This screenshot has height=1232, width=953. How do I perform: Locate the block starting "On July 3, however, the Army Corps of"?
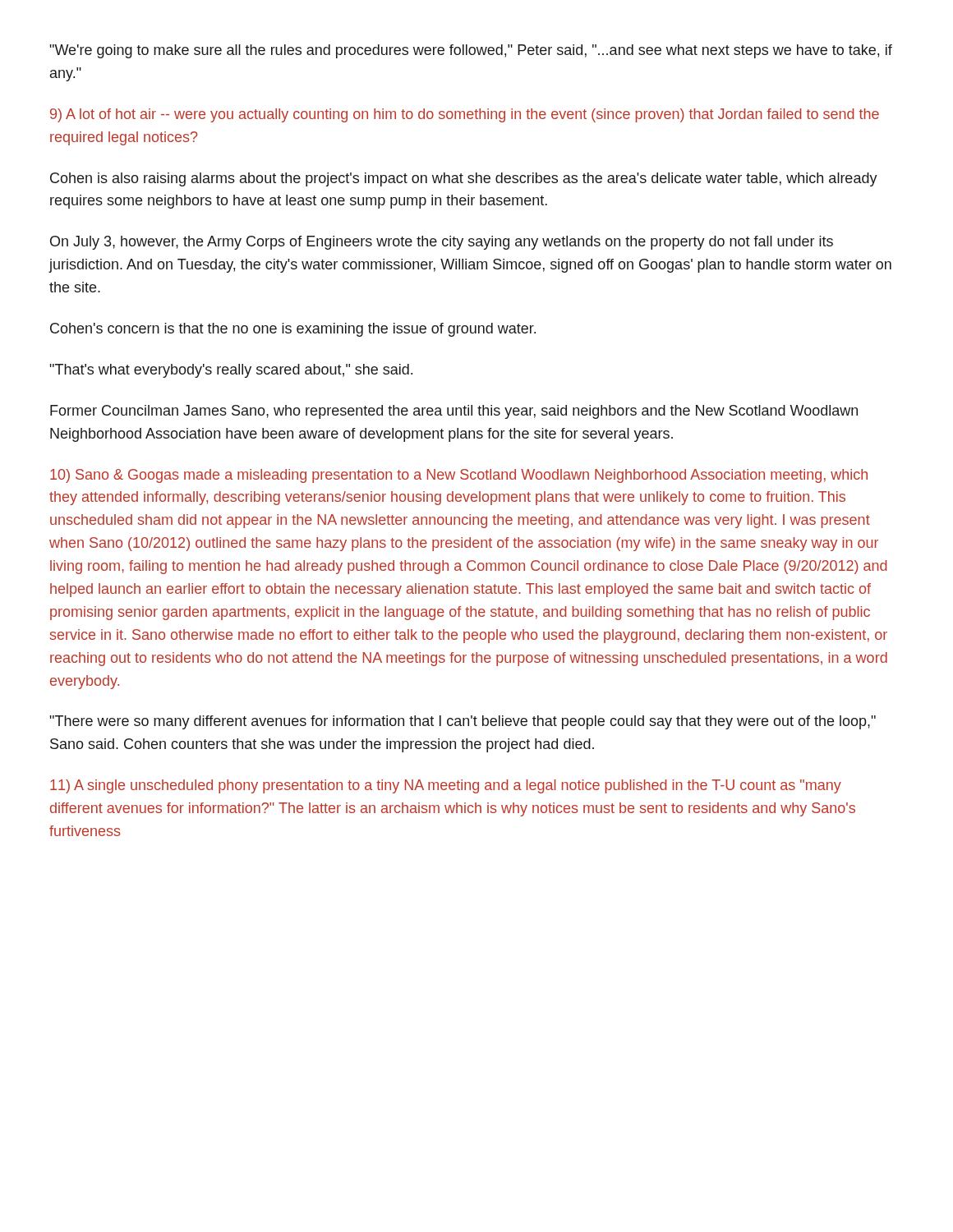pyautogui.click(x=471, y=265)
